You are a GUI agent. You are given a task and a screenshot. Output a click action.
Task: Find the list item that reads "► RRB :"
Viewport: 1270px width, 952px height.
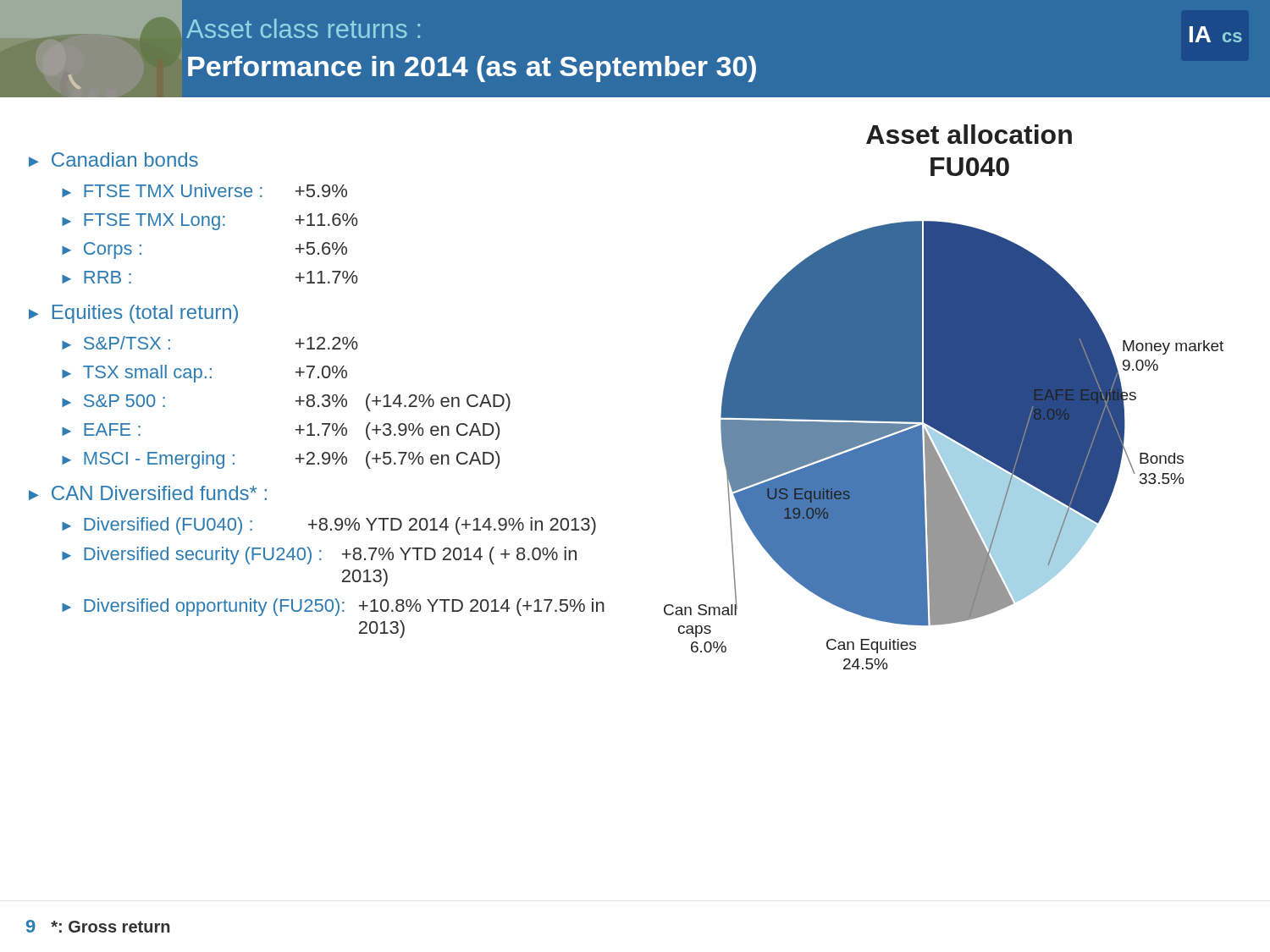coord(103,277)
